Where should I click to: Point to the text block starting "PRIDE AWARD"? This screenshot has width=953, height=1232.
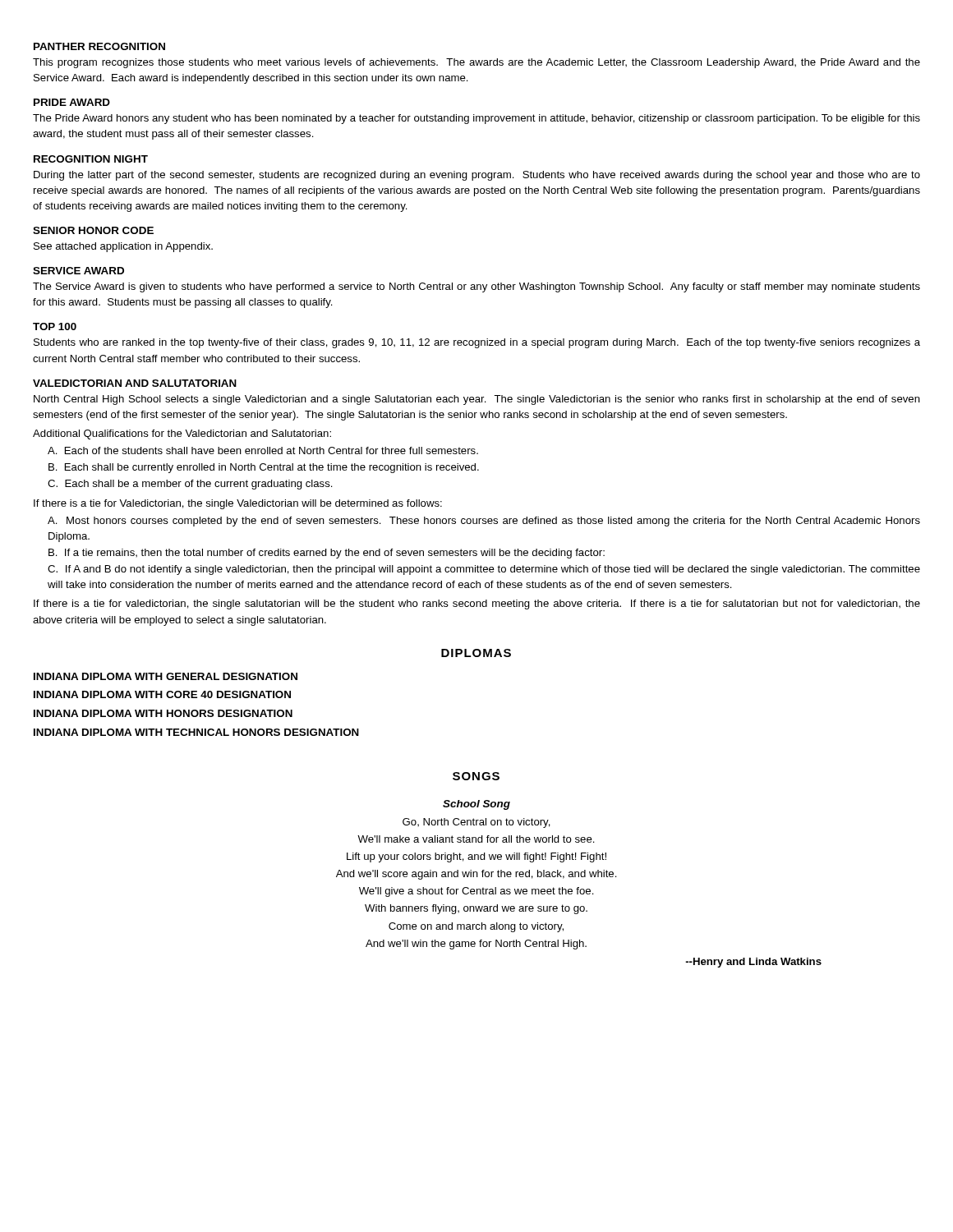pyautogui.click(x=71, y=103)
